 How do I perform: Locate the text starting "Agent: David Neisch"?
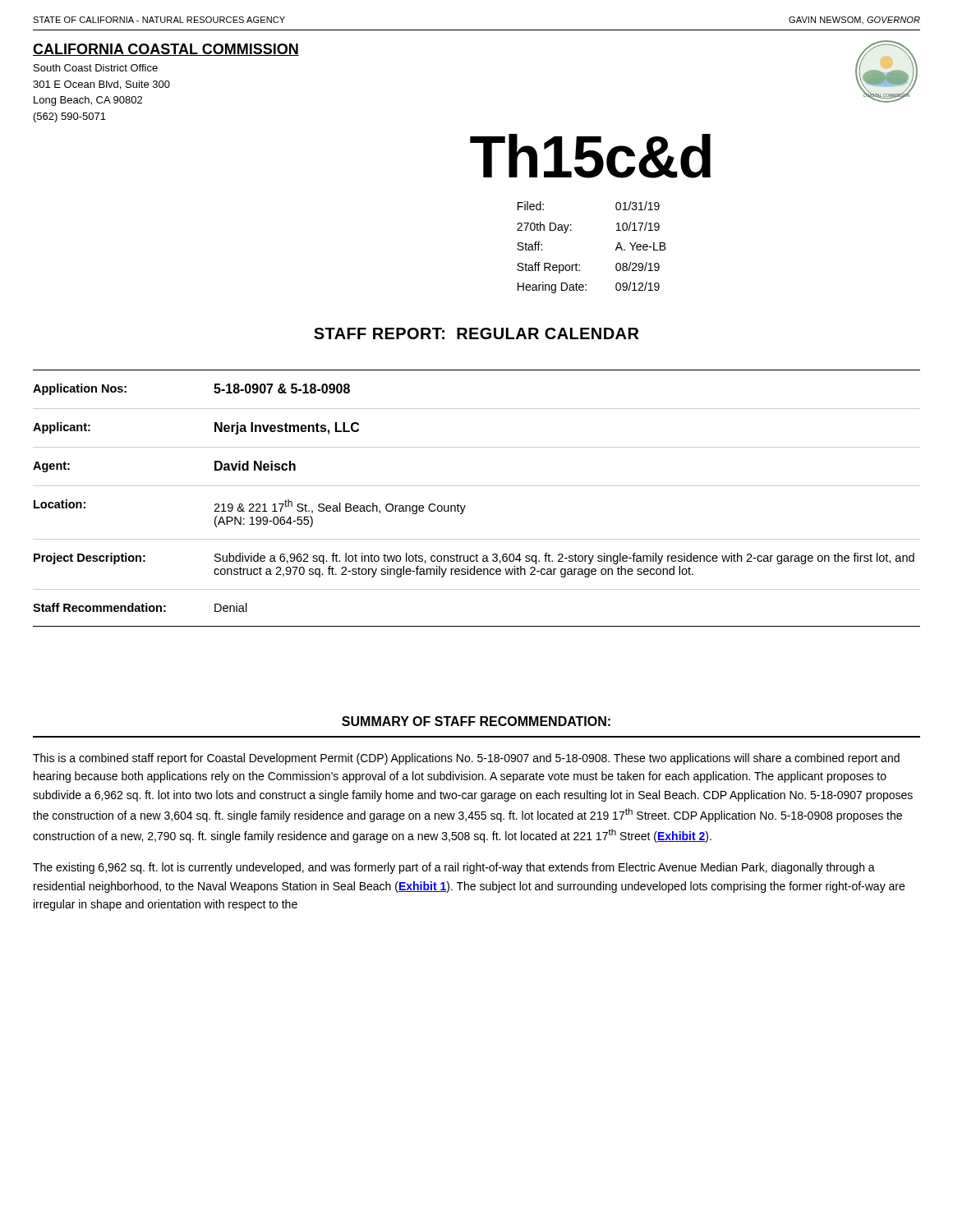click(x=52, y=466)
